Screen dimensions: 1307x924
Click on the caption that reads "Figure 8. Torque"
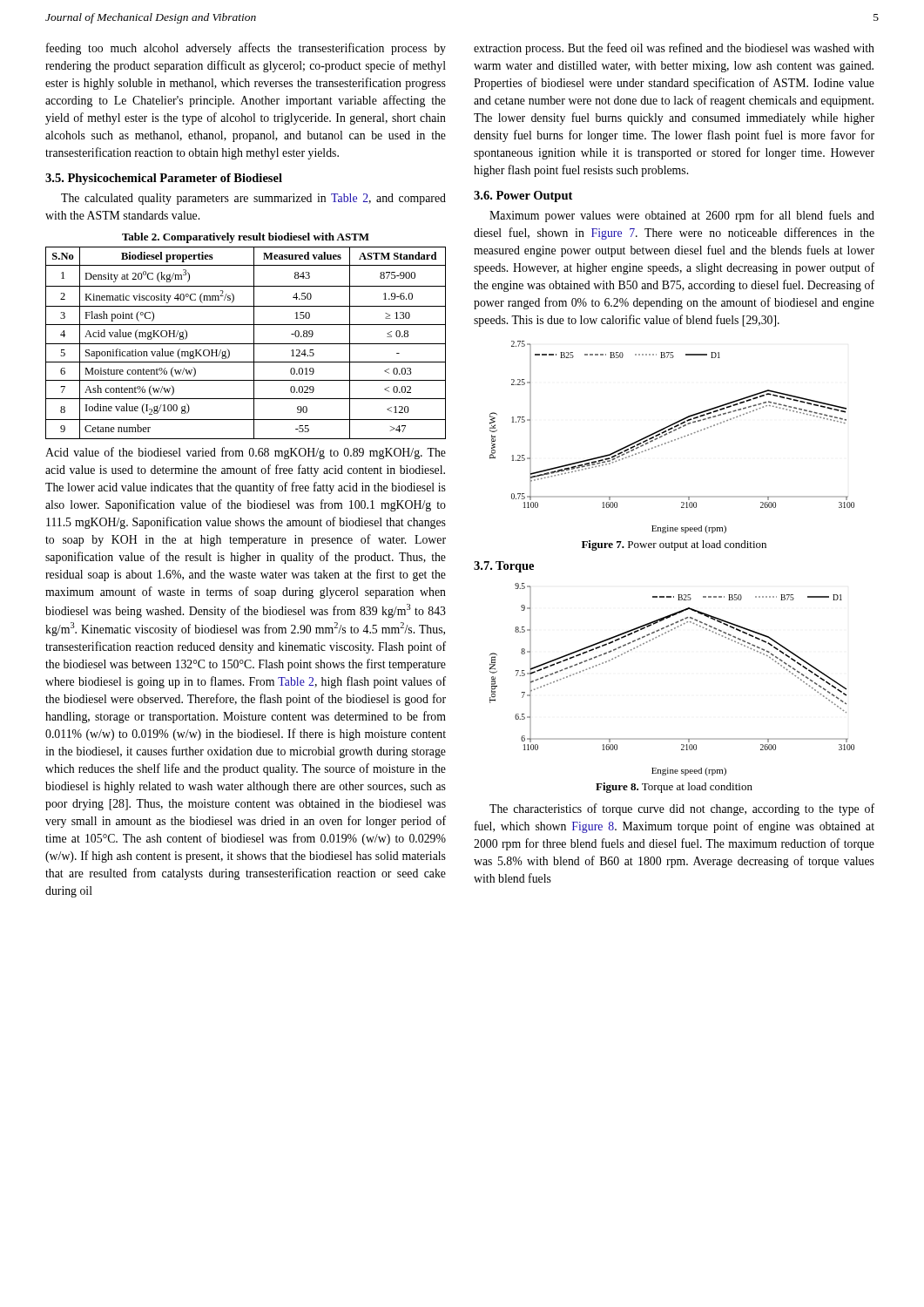click(674, 786)
